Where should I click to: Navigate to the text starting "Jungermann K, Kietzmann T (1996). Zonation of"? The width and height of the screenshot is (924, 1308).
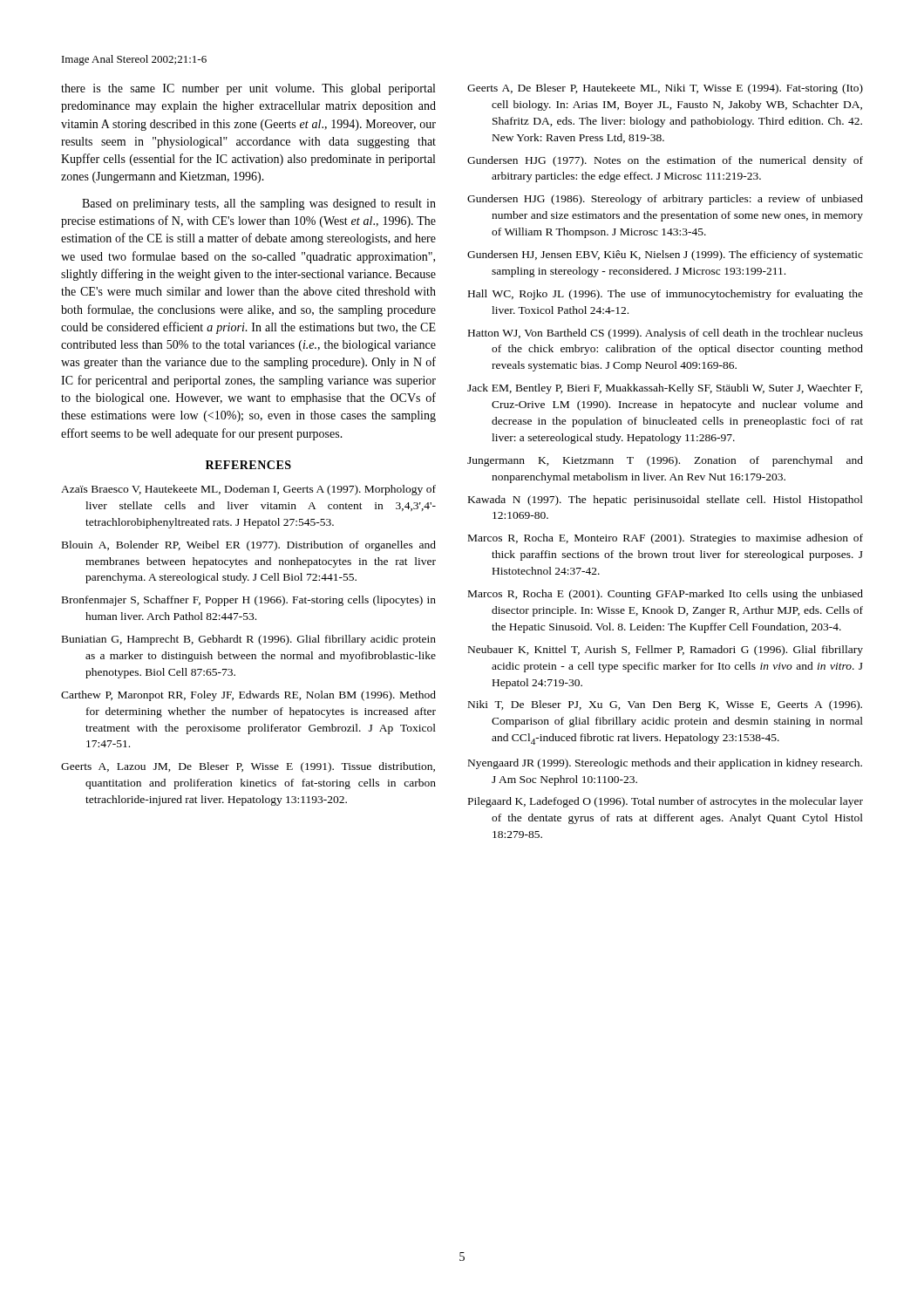pyautogui.click(x=665, y=468)
